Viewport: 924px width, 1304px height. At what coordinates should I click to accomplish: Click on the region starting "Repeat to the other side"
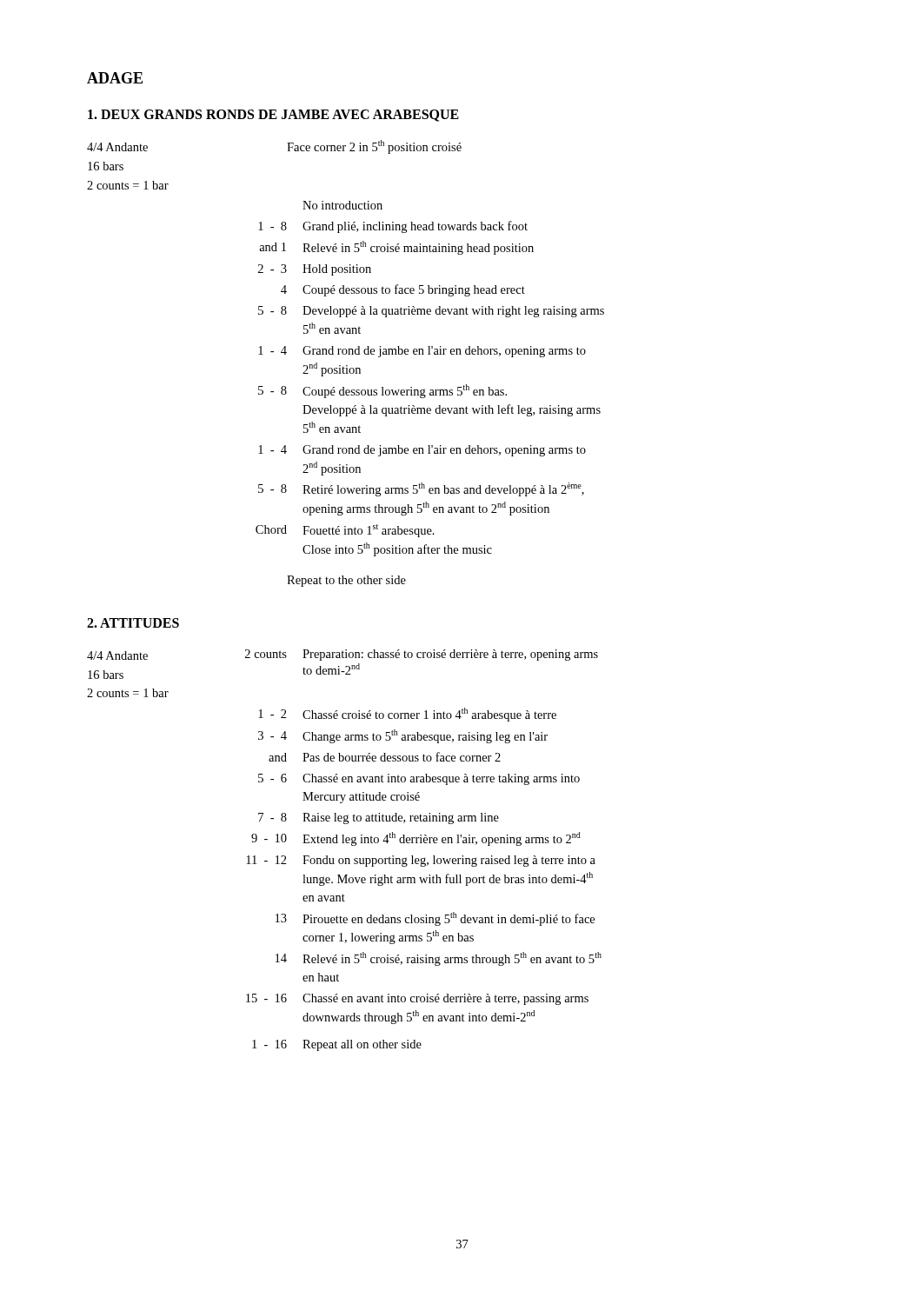pyautogui.click(x=346, y=580)
